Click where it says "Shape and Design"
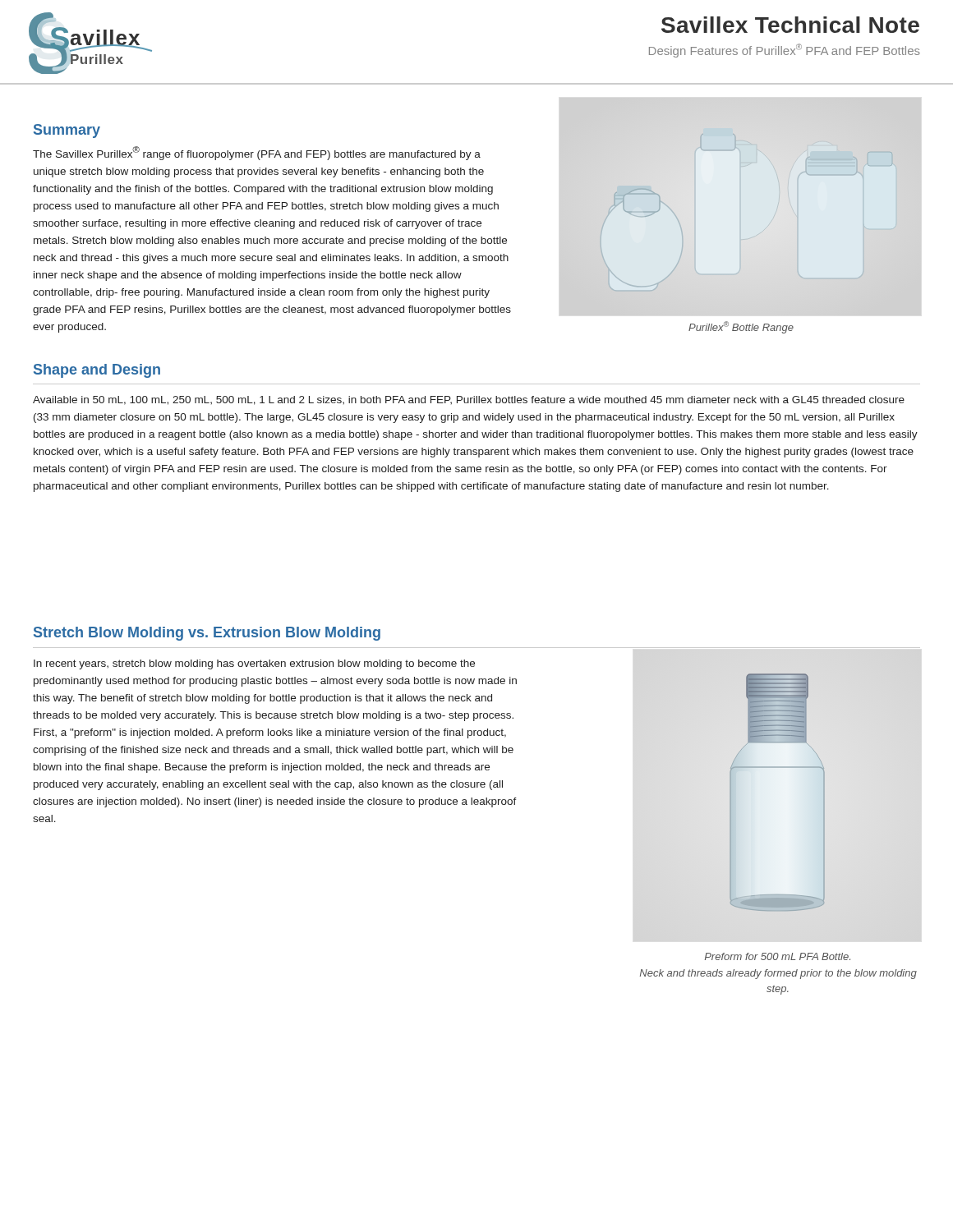This screenshot has height=1232, width=953. (x=97, y=370)
